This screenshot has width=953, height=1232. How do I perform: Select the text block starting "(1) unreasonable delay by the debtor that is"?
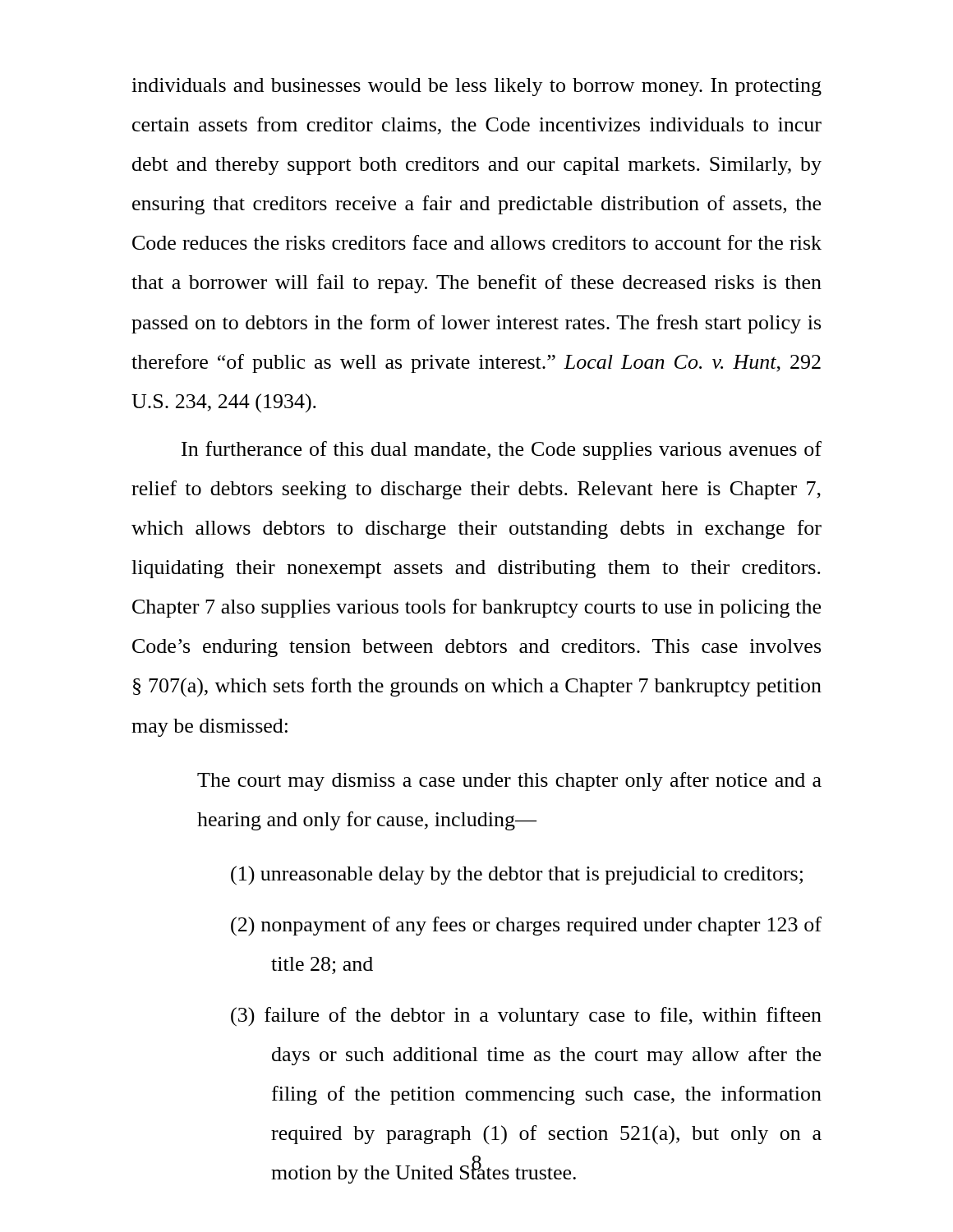pyautogui.click(x=517, y=873)
